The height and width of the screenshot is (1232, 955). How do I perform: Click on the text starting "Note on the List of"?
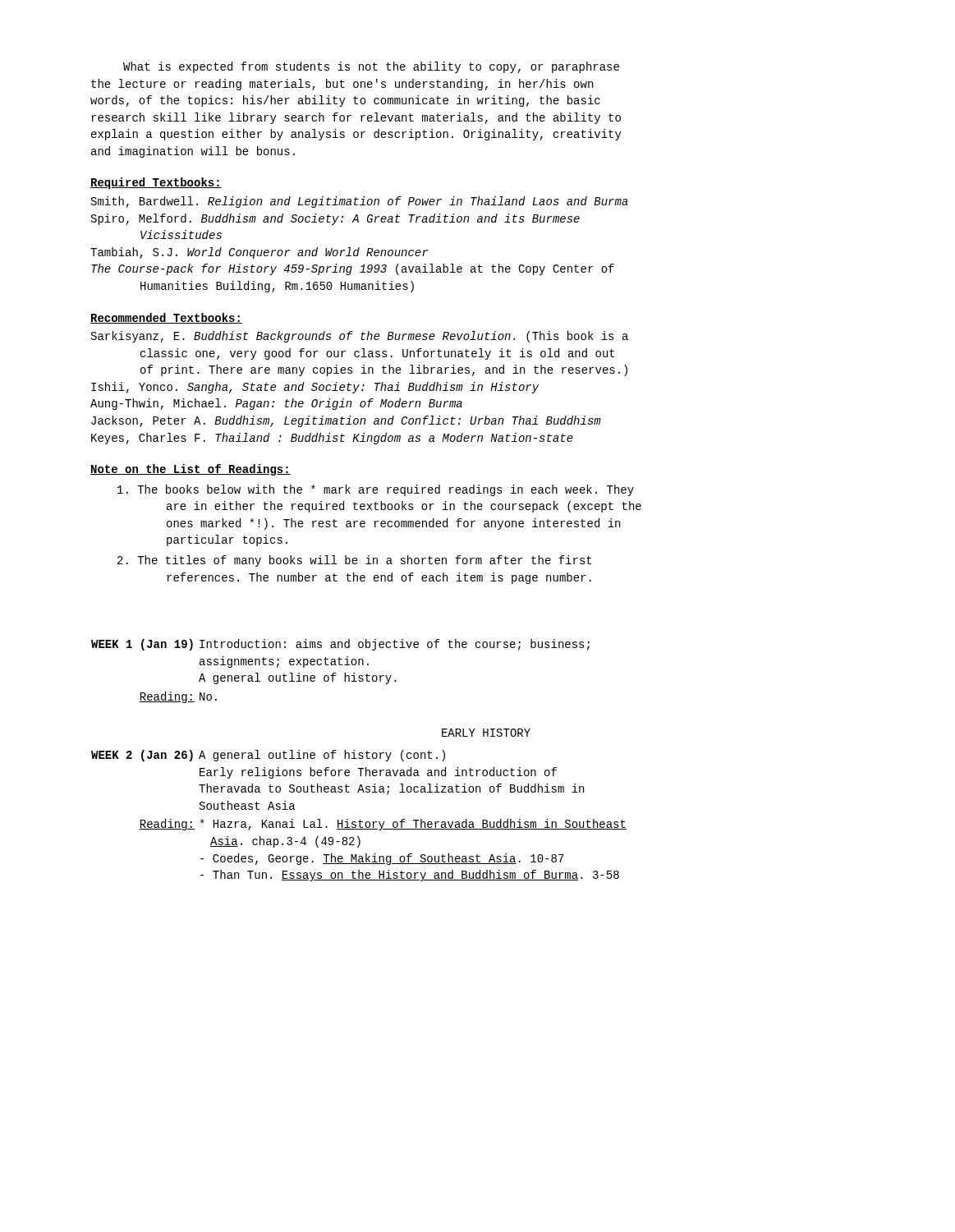pyautogui.click(x=190, y=470)
